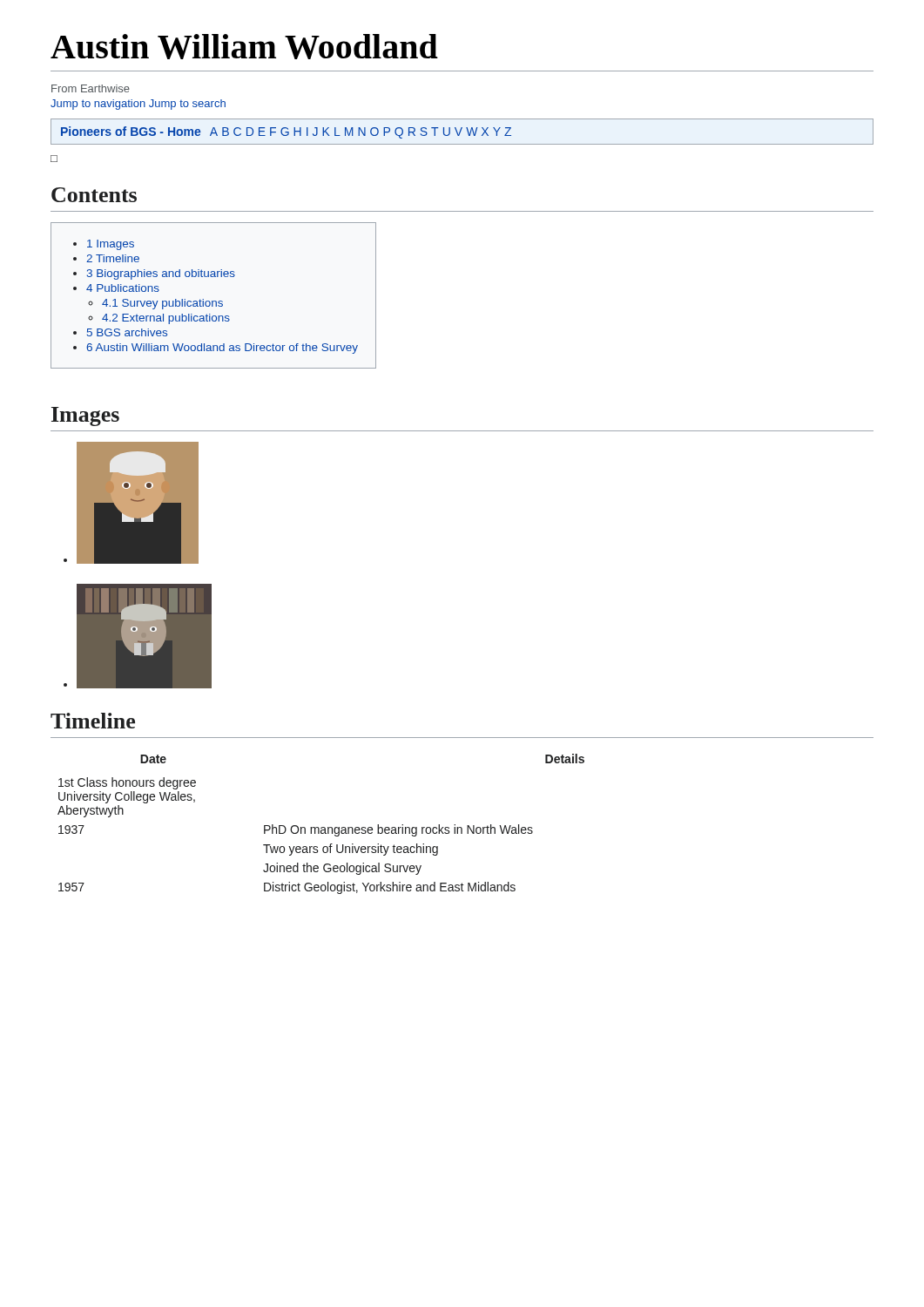Select the block starting "5 BGS archives"
This screenshot has height=1307, width=924.
click(x=127, y=332)
